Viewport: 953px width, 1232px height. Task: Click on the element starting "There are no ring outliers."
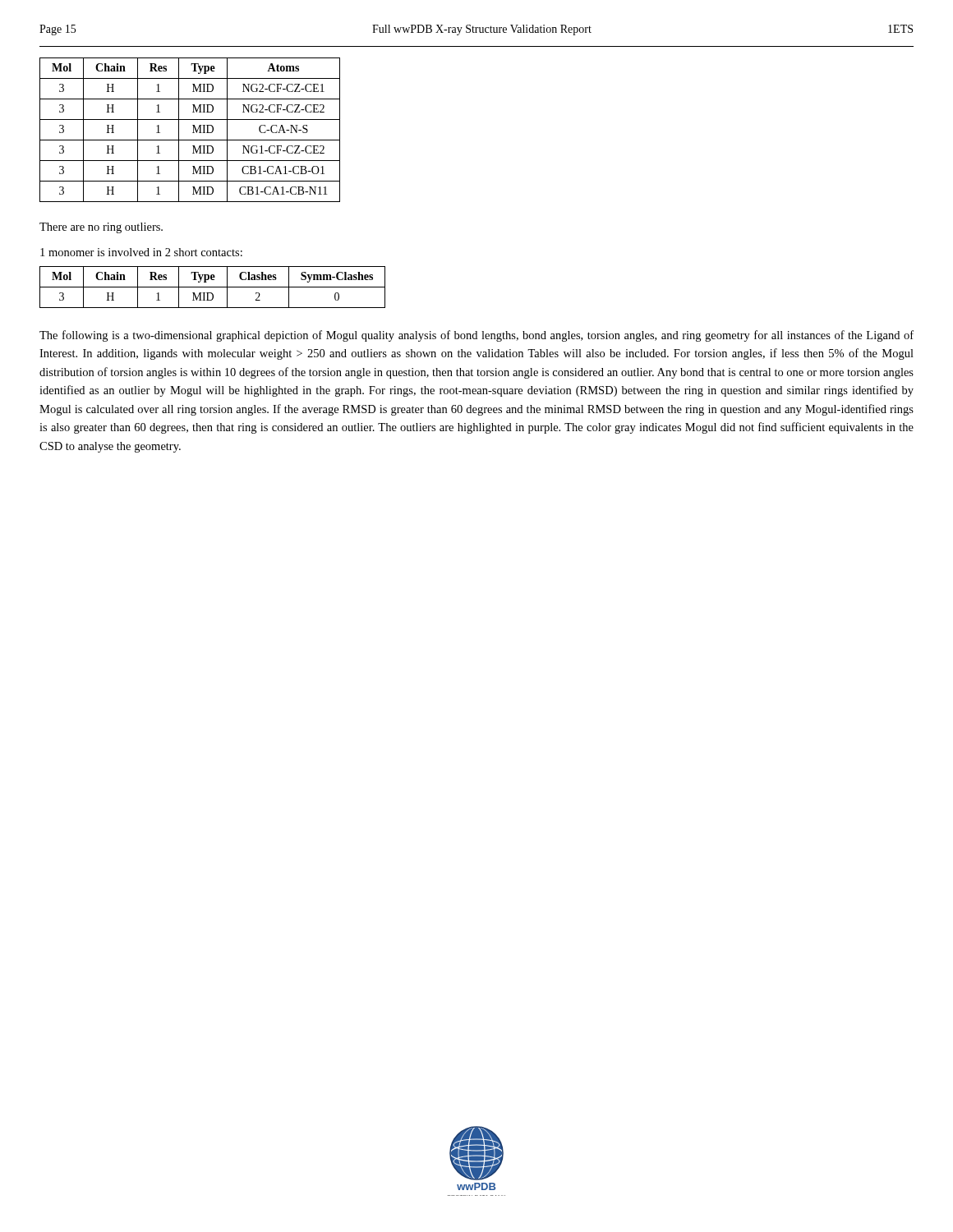[x=101, y=227]
